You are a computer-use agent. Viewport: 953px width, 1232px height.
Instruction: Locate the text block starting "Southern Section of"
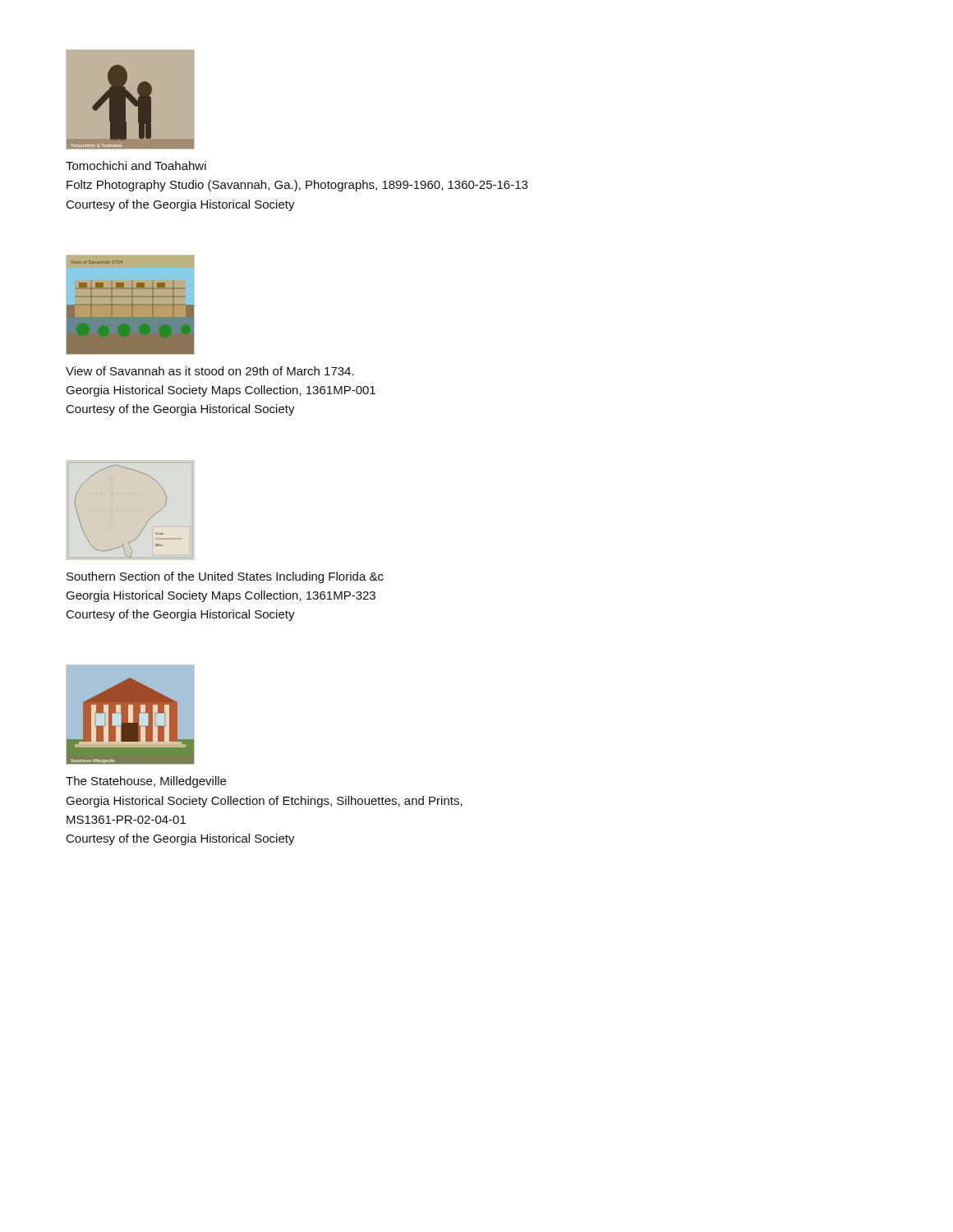pos(225,595)
